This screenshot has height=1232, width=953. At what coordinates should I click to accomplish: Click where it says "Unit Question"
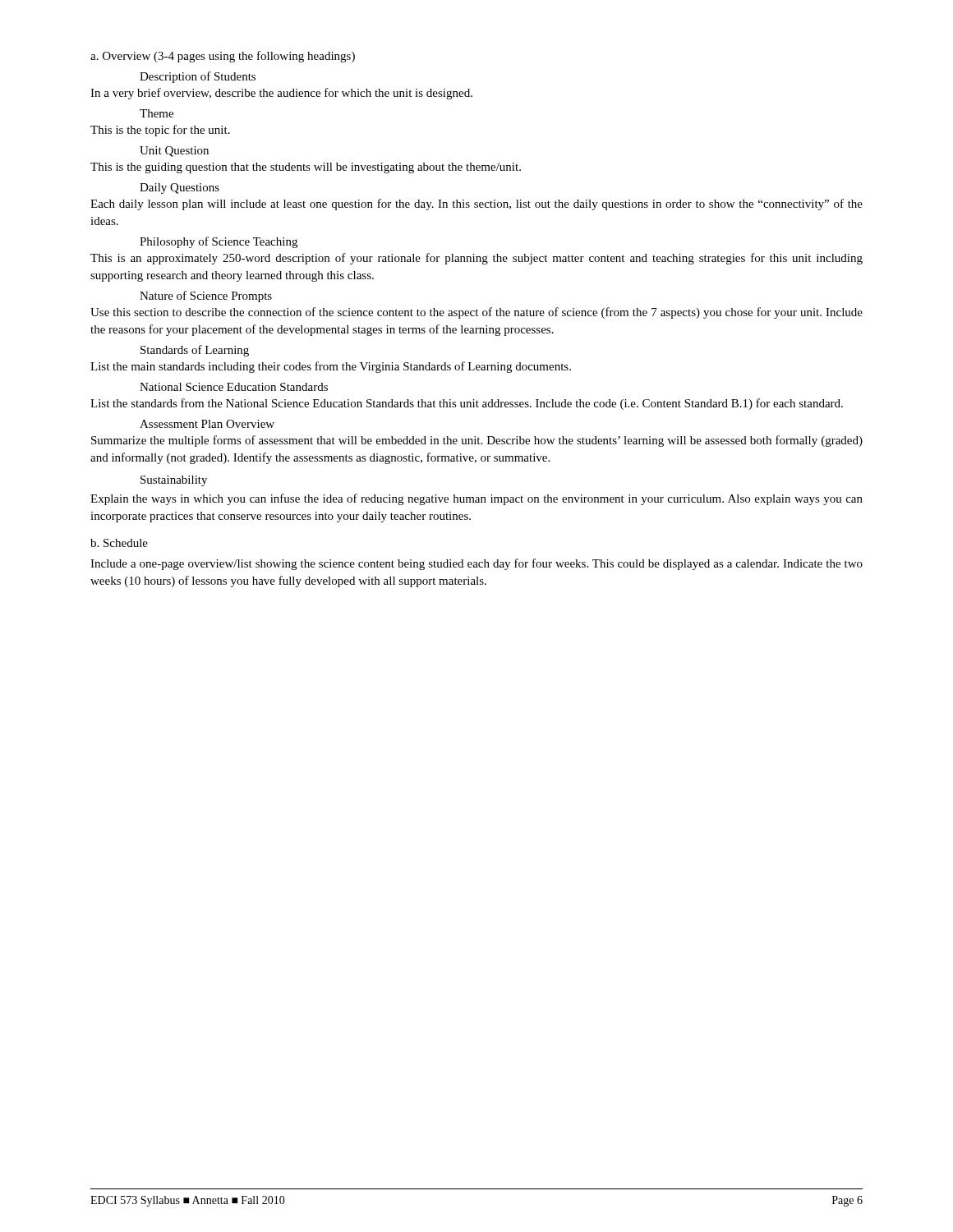(174, 150)
